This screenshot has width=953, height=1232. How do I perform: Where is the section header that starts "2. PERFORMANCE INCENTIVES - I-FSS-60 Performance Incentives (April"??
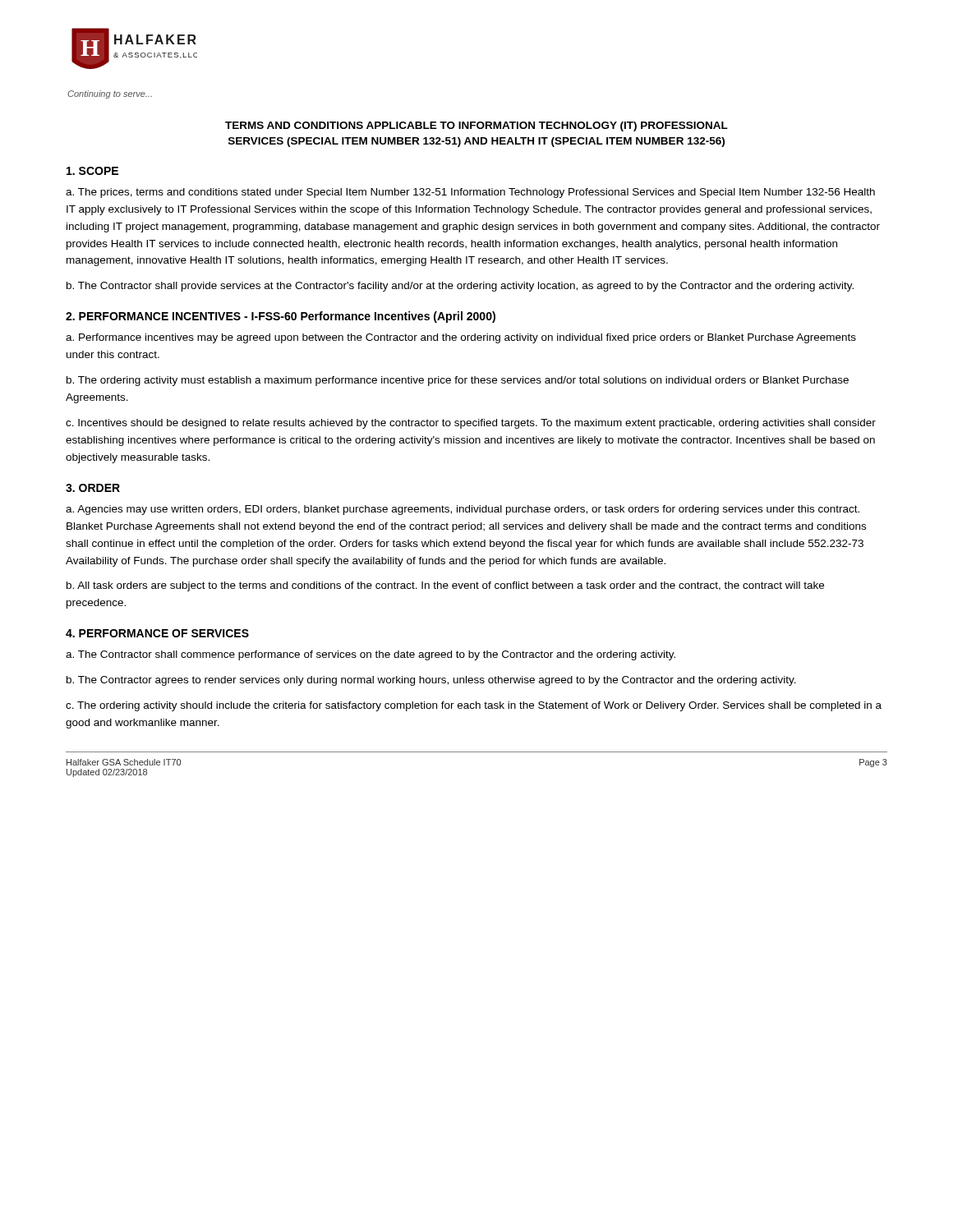pyautogui.click(x=281, y=316)
